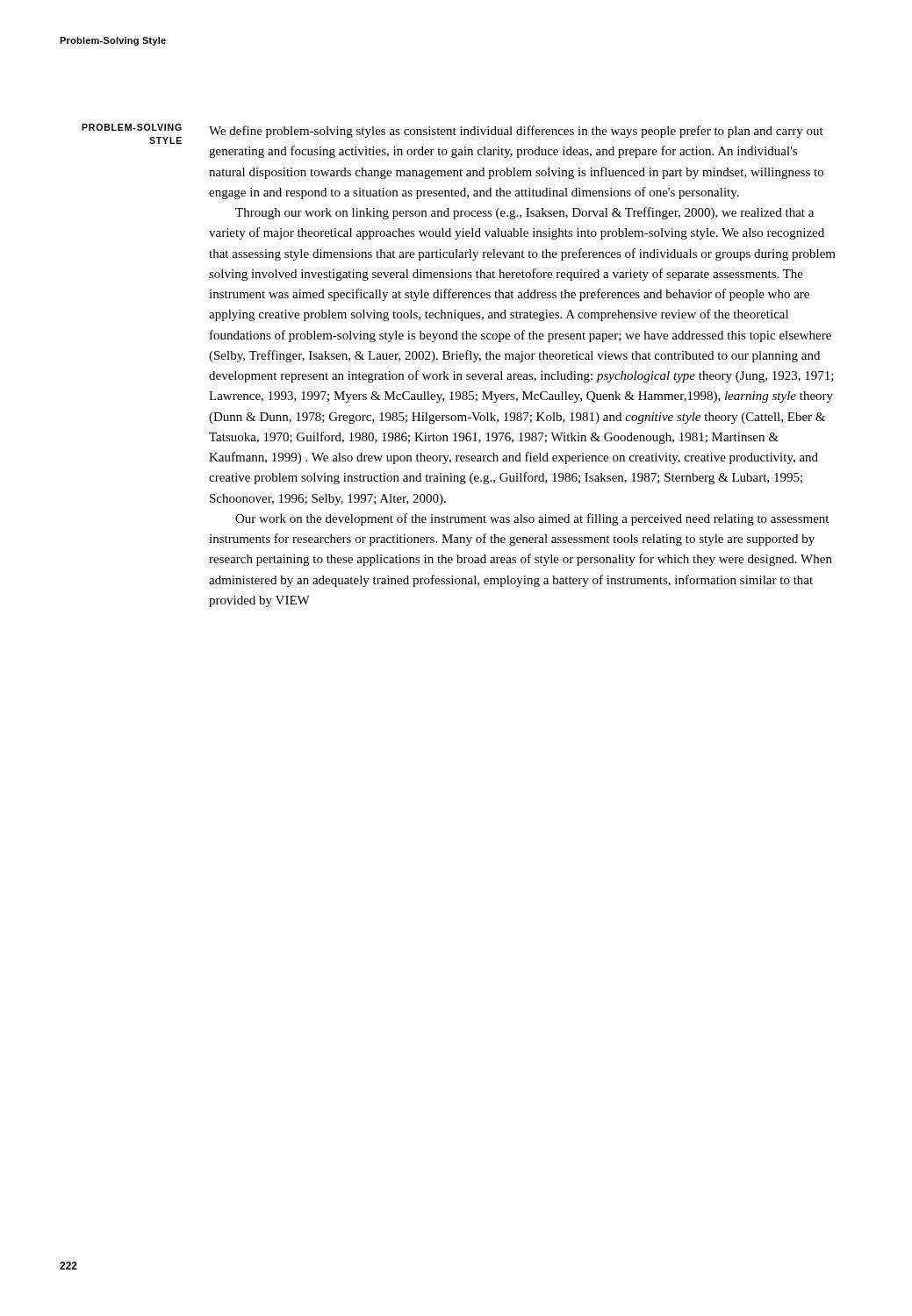
Task: Find the region starting "We define problem-solving styles as consistent individual"
Action: (x=523, y=366)
